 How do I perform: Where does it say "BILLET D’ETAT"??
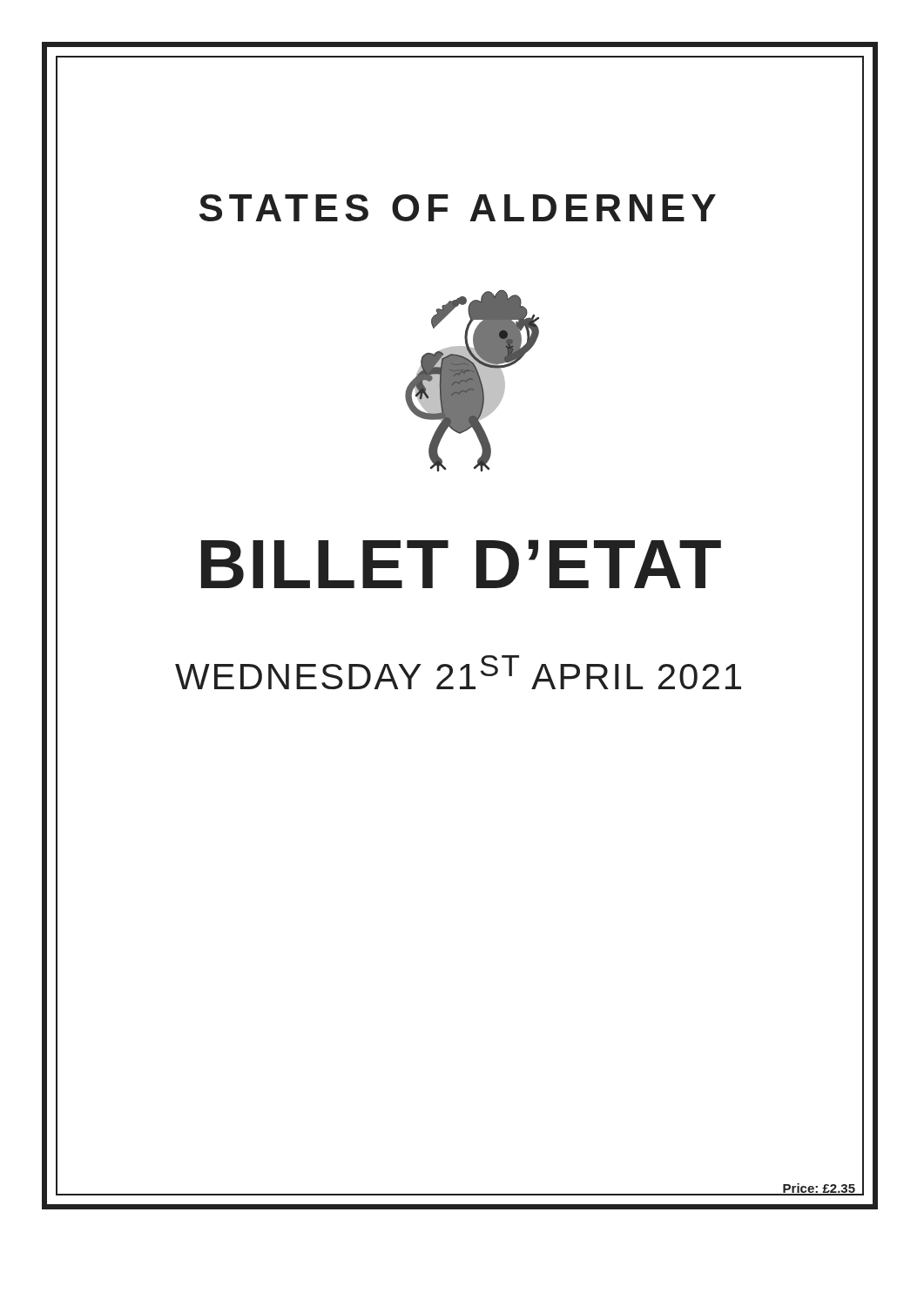pos(460,564)
